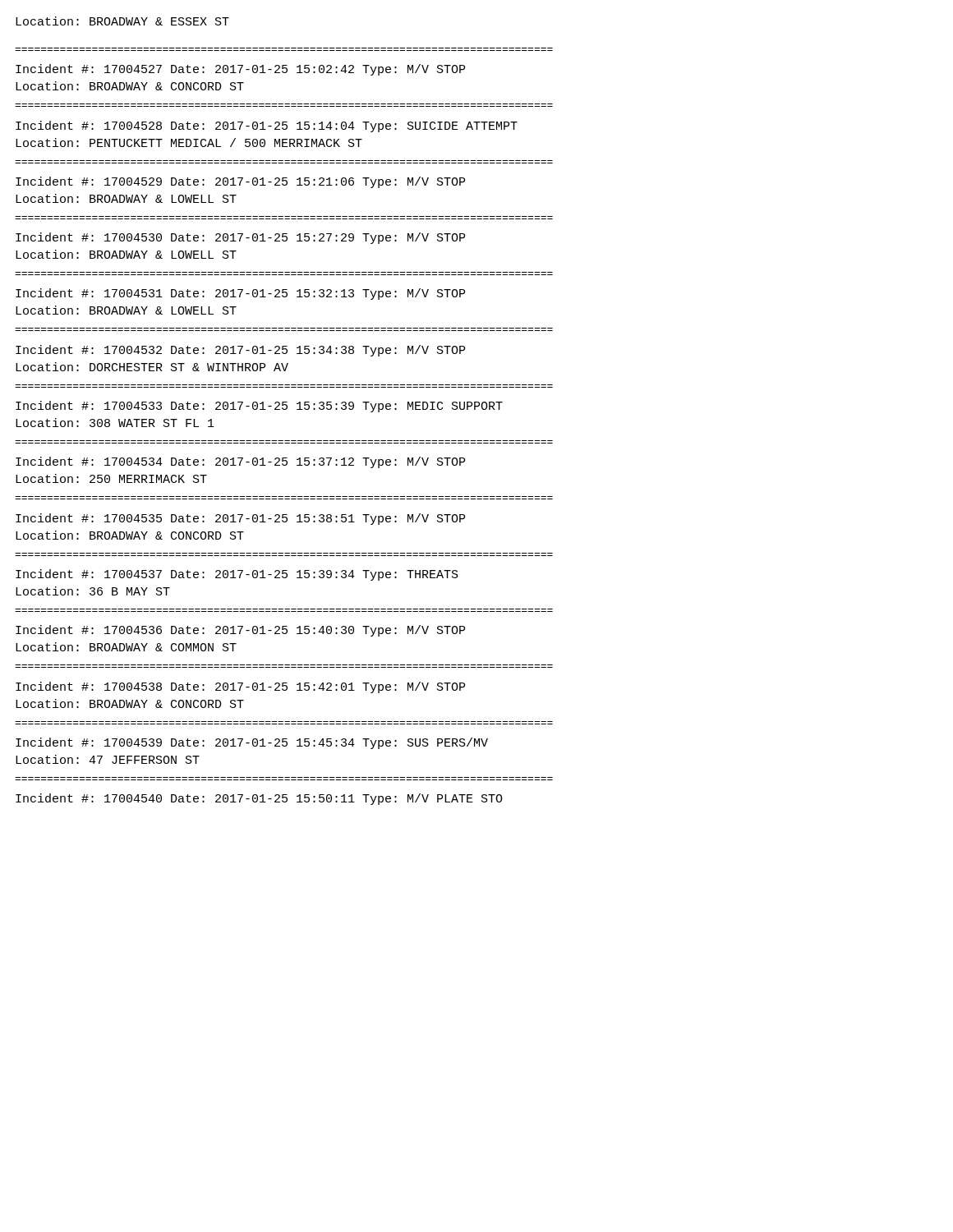Select the list item that says "Incident #: 17004534 Date: 2017-01-25 15:37:12 Type: M/V"

click(x=240, y=462)
